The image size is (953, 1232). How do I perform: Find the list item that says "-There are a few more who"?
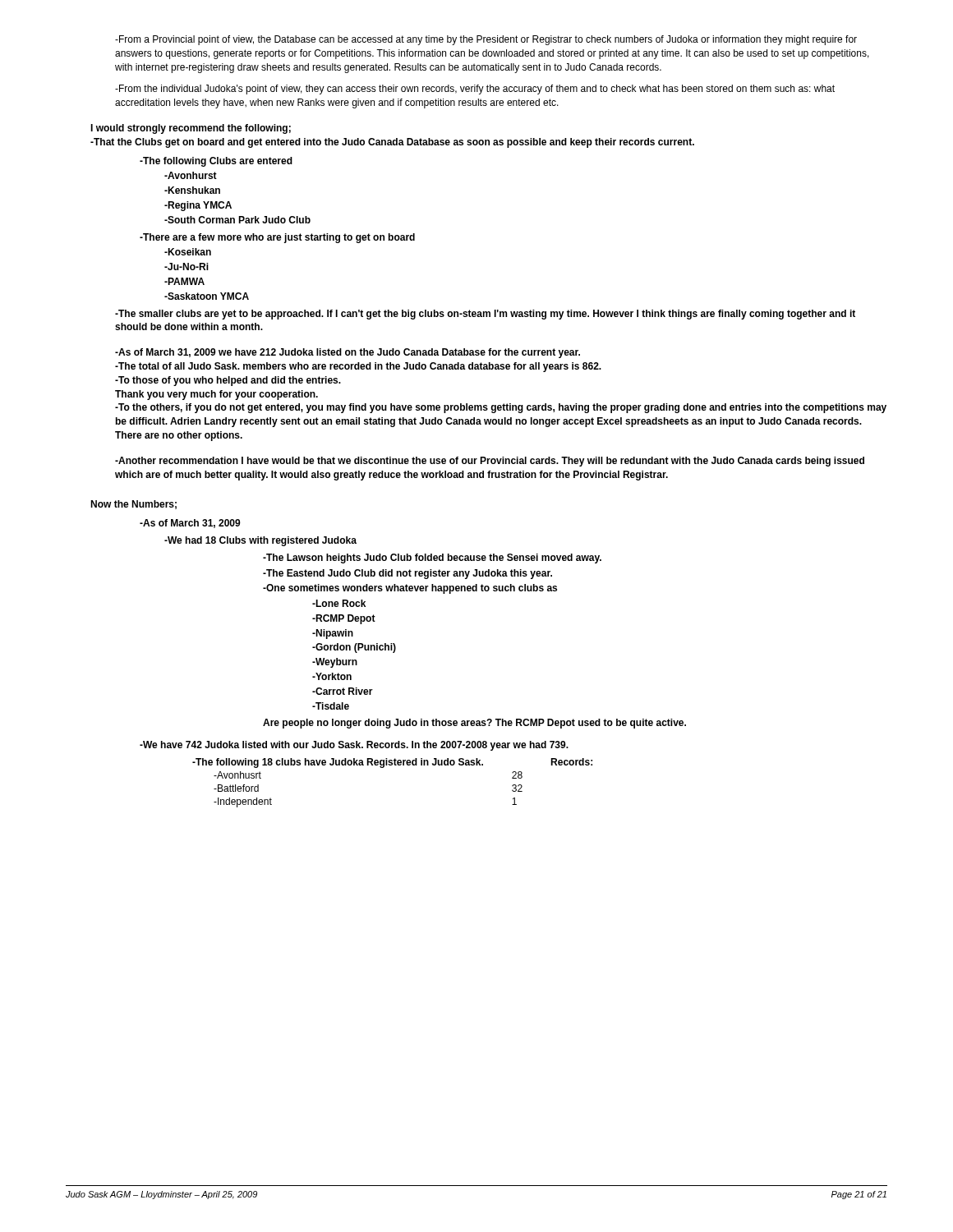pos(277,237)
